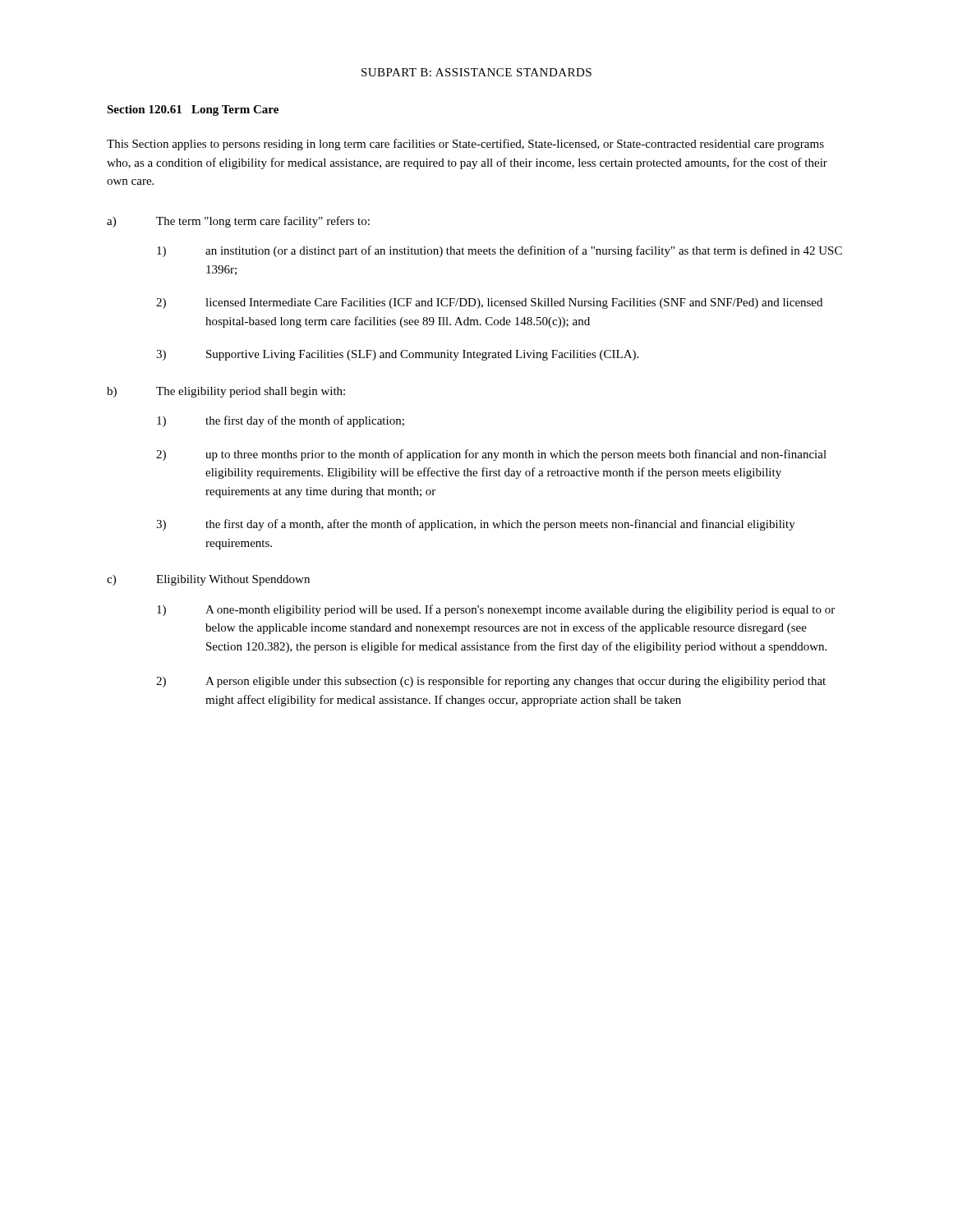Find the block starting "3) Supportive Living Facilities (SLF) and Community Integrated"
The height and width of the screenshot is (1232, 953).
click(x=501, y=354)
